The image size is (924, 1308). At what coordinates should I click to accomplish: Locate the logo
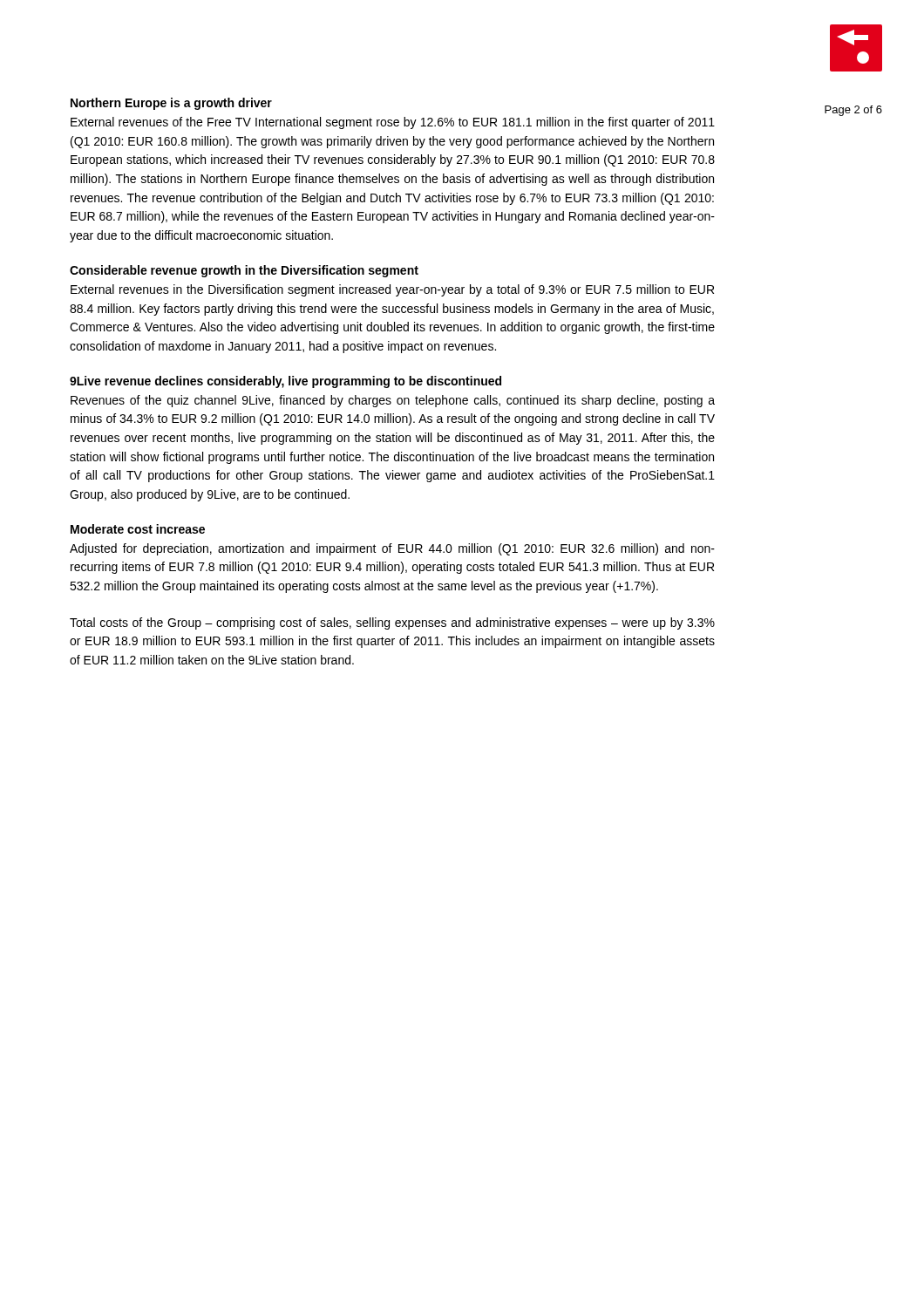[x=856, y=48]
